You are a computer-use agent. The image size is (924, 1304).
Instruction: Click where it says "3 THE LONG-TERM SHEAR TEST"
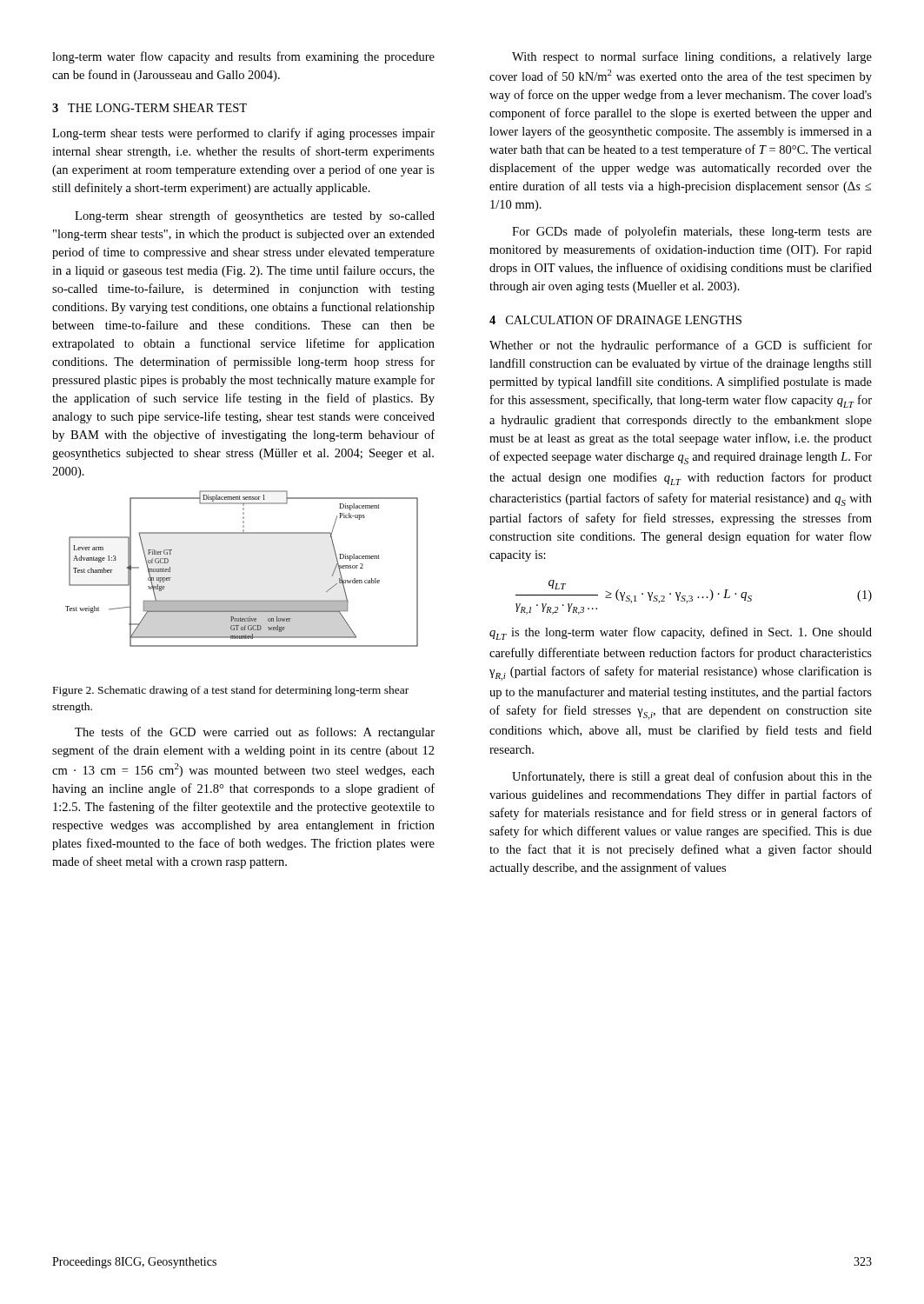pyautogui.click(x=150, y=108)
